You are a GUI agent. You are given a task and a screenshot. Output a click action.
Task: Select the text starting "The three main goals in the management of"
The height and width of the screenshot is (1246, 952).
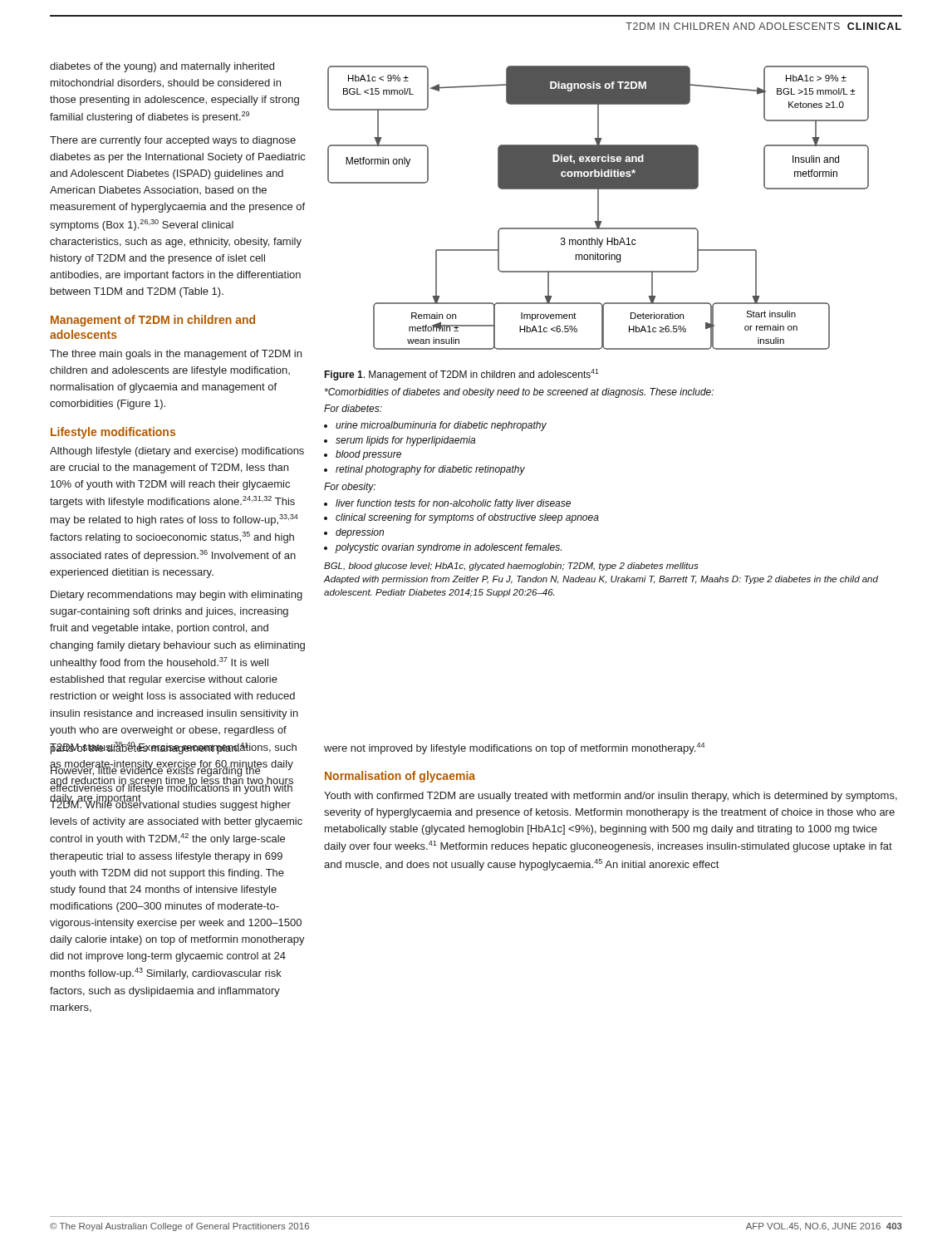179,379
